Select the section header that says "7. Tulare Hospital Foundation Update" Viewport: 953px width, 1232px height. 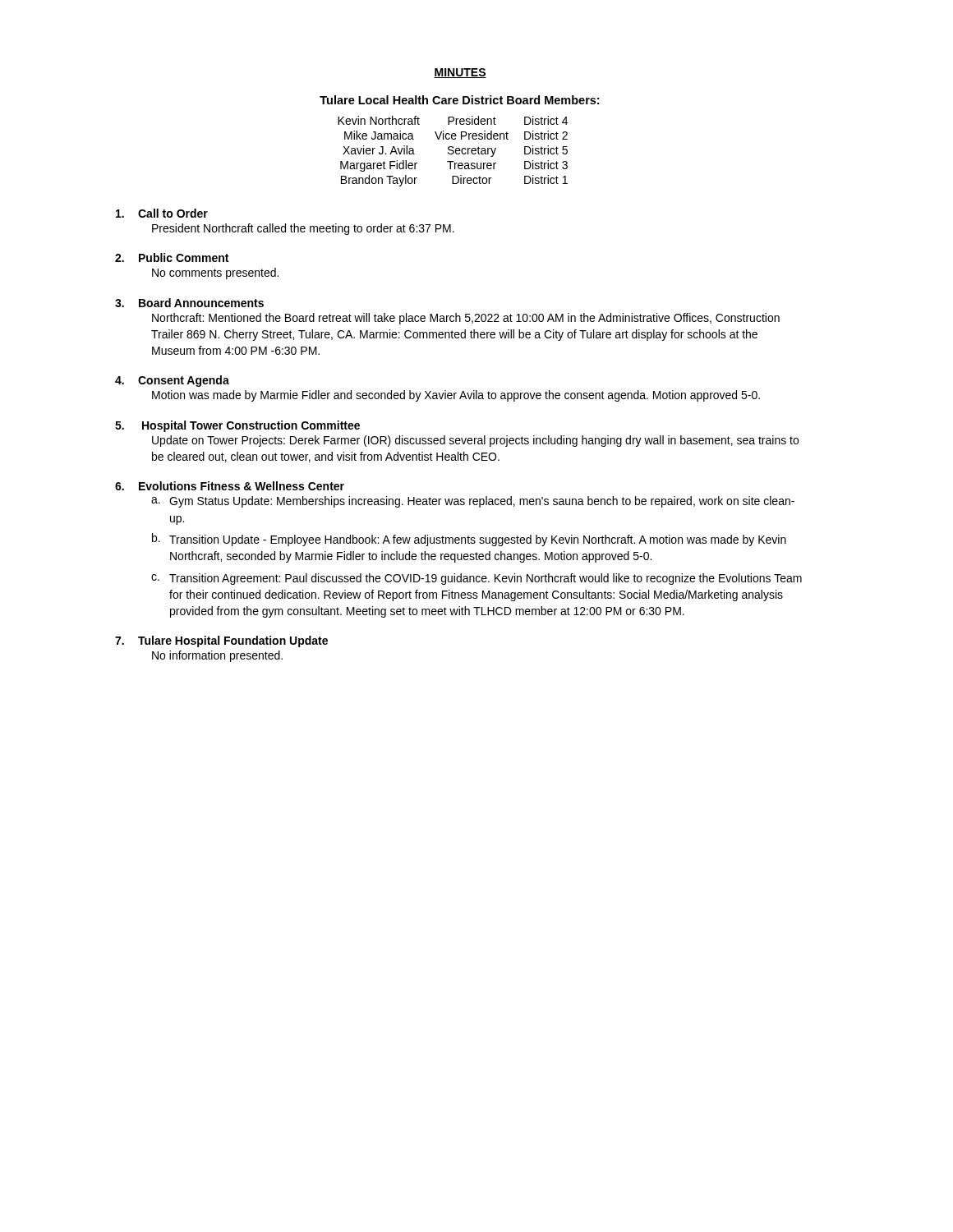[x=222, y=641]
